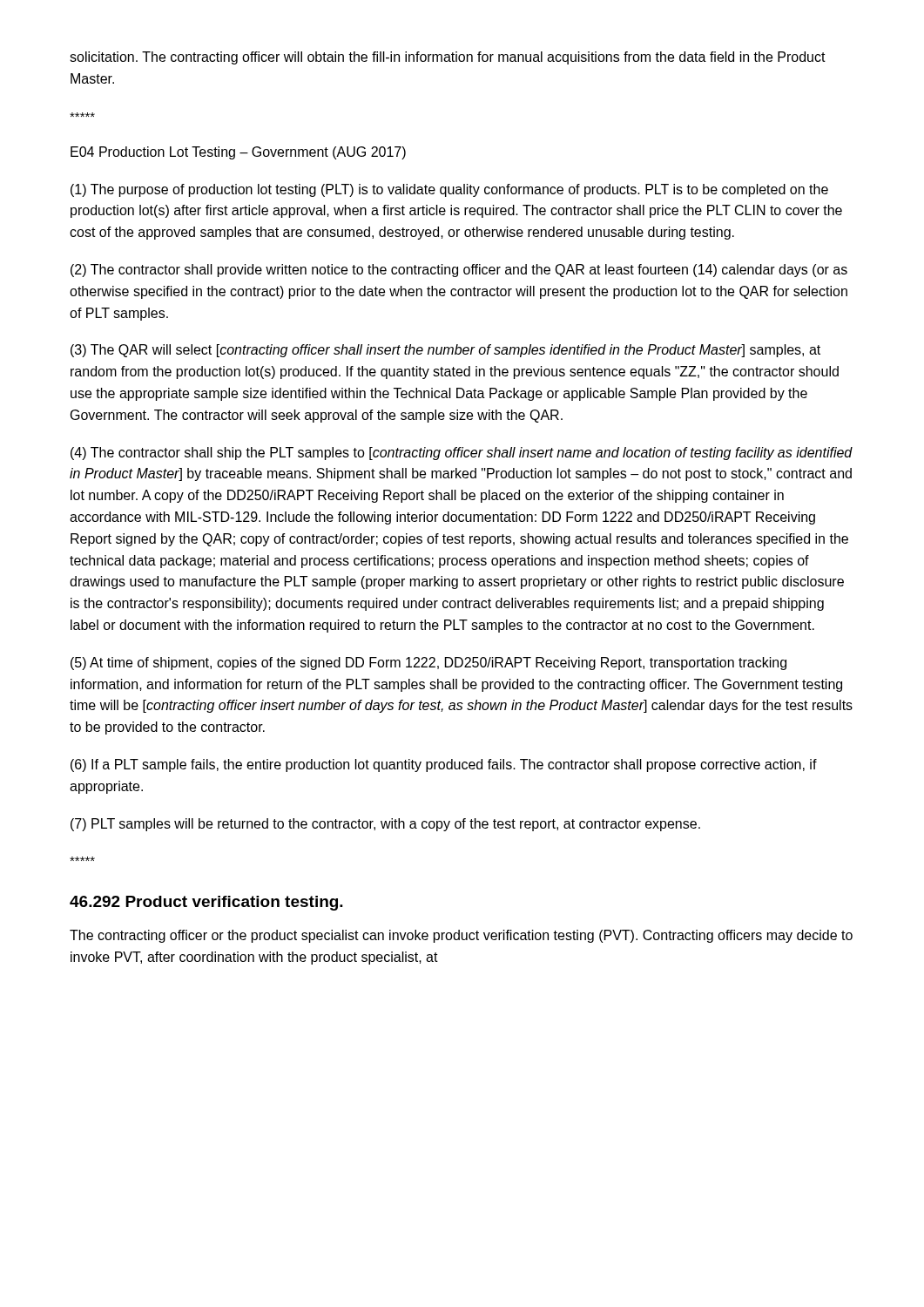Point to the passage starting "(4) The contractor shall ship the PLT"
This screenshot has height=1307, width=924.
pos(462,540)
